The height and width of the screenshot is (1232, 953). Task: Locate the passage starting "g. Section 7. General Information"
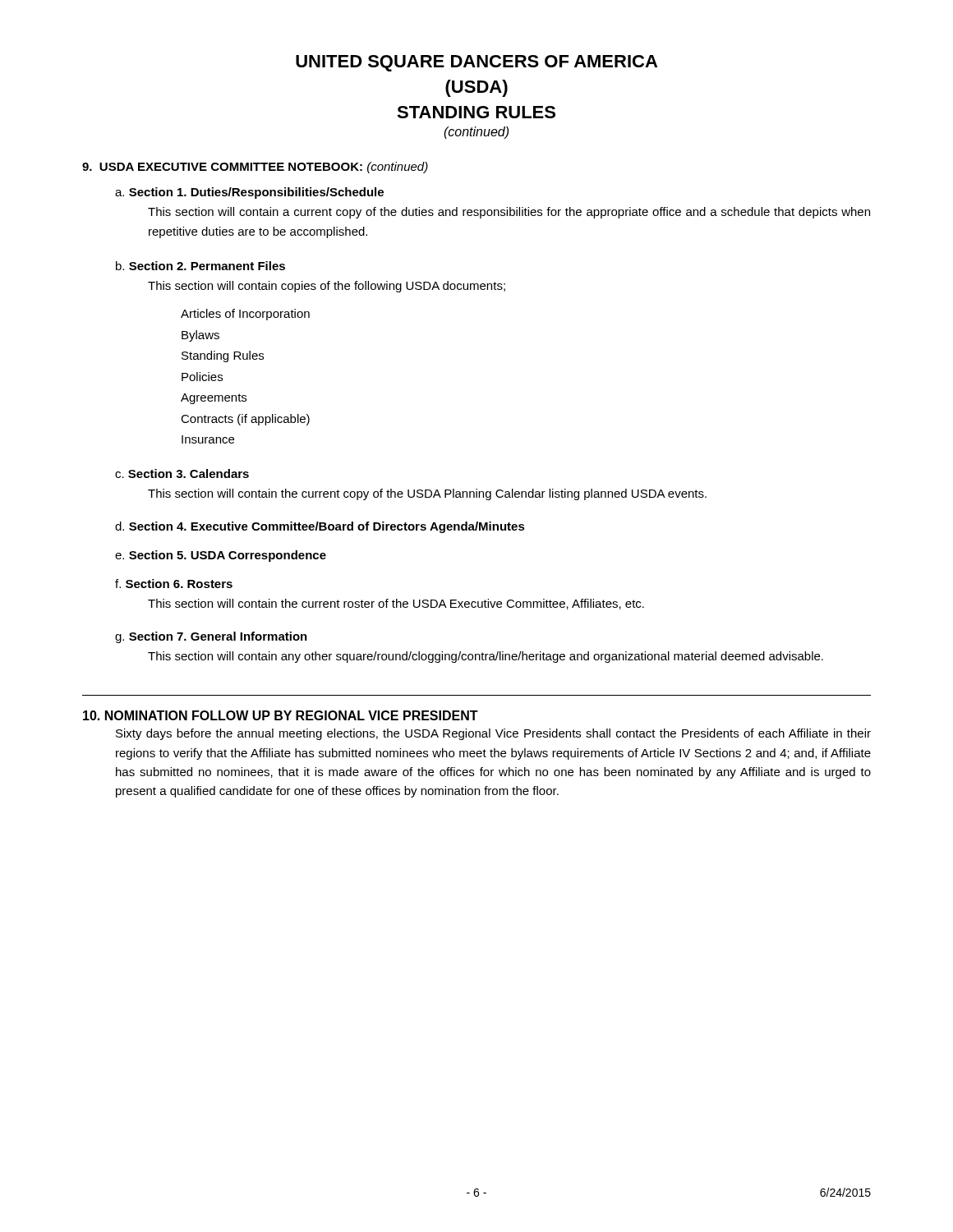211,636
